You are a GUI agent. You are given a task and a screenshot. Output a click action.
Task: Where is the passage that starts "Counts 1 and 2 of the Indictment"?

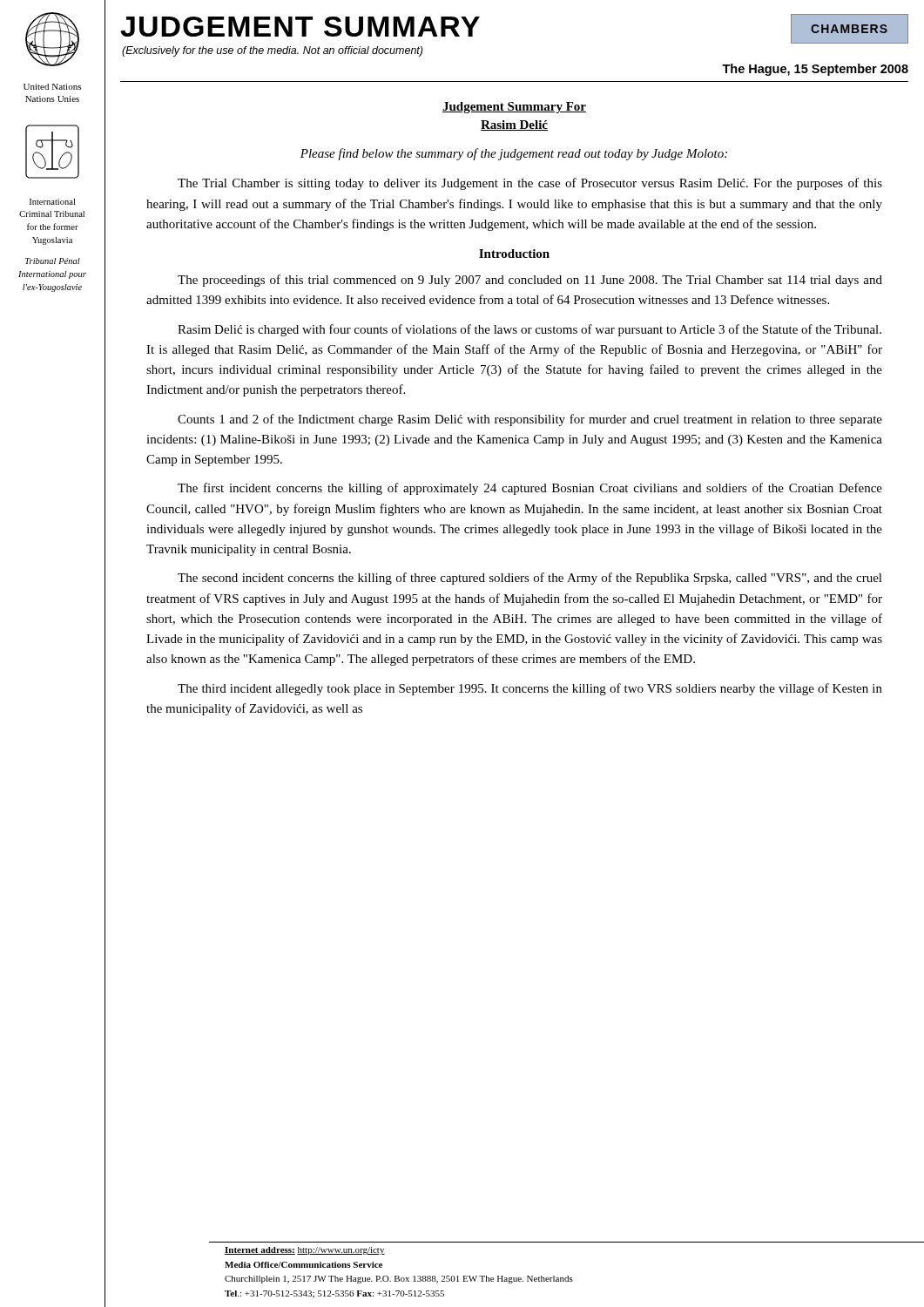coord(514,439)
